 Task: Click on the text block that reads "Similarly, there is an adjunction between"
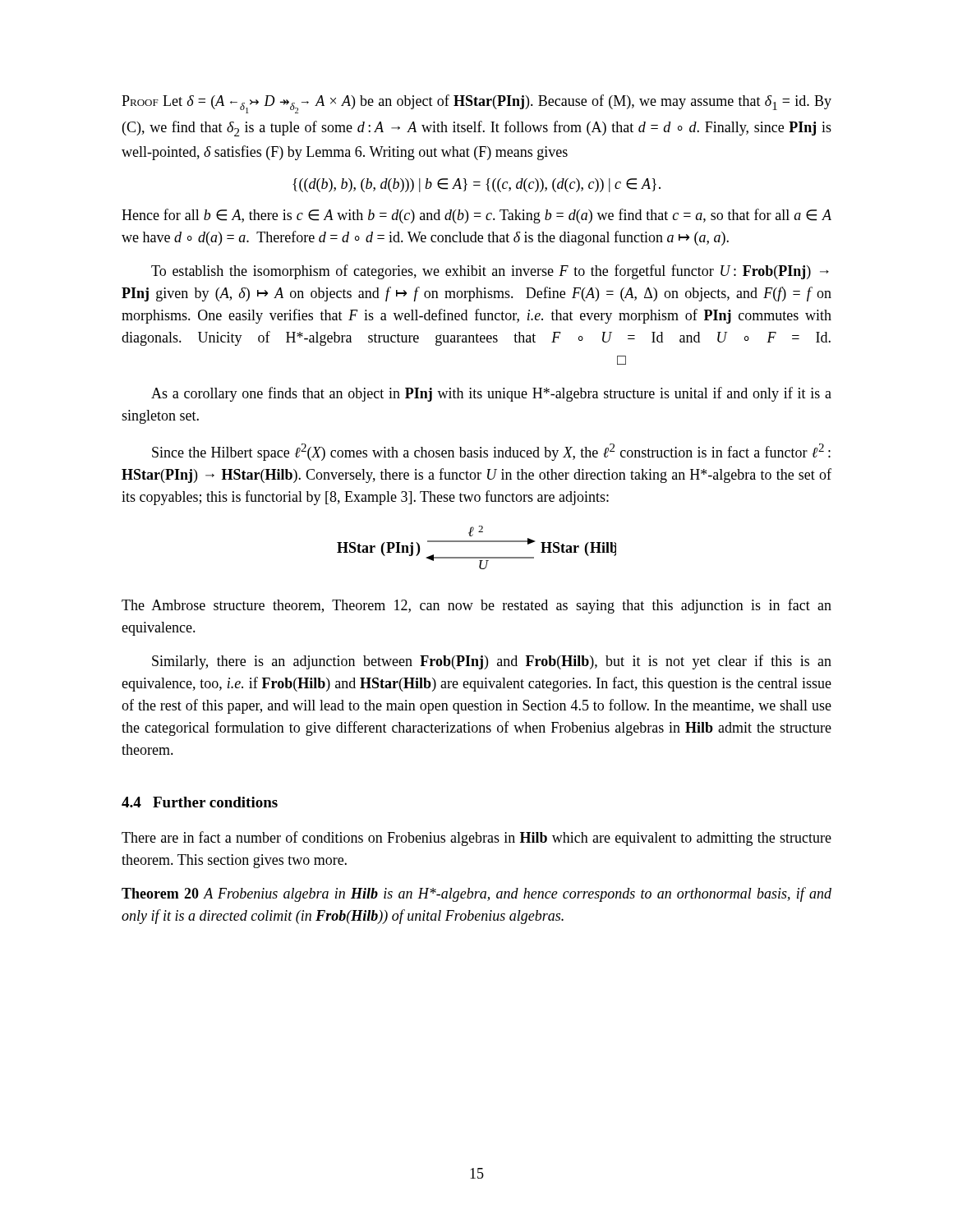click(x=476, y=706)
